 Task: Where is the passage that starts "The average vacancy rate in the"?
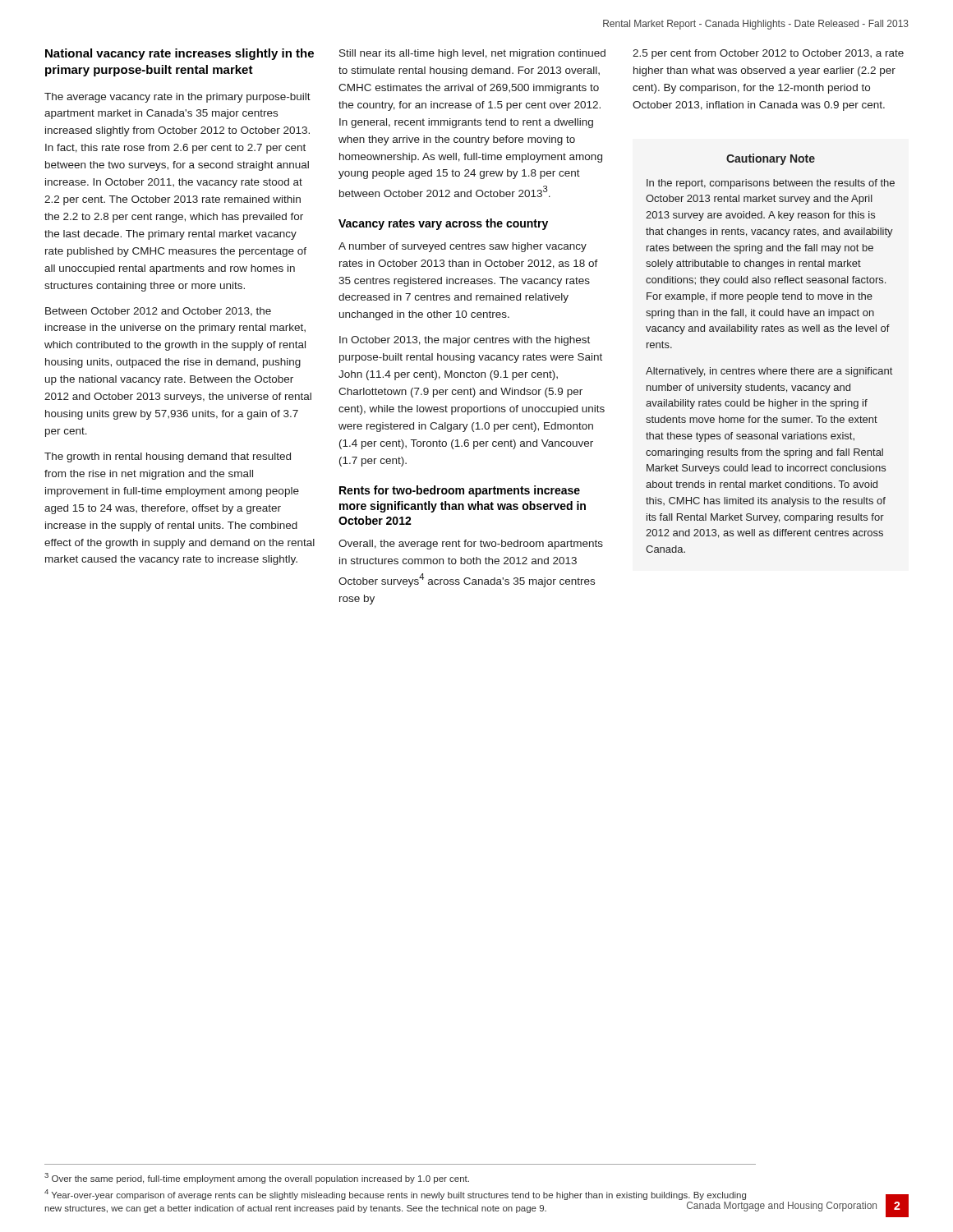[180, 191]
